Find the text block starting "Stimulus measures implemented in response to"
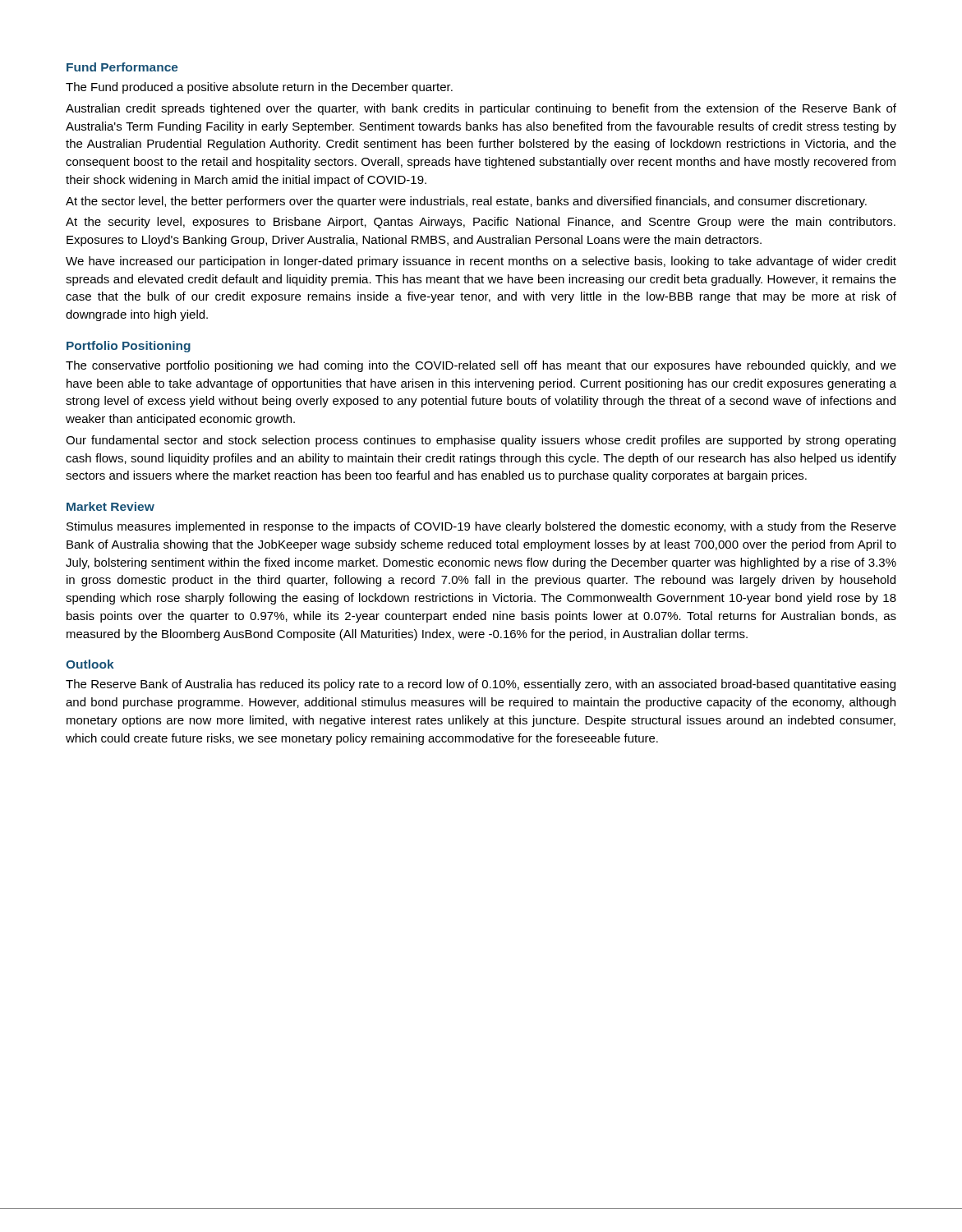 481,580
